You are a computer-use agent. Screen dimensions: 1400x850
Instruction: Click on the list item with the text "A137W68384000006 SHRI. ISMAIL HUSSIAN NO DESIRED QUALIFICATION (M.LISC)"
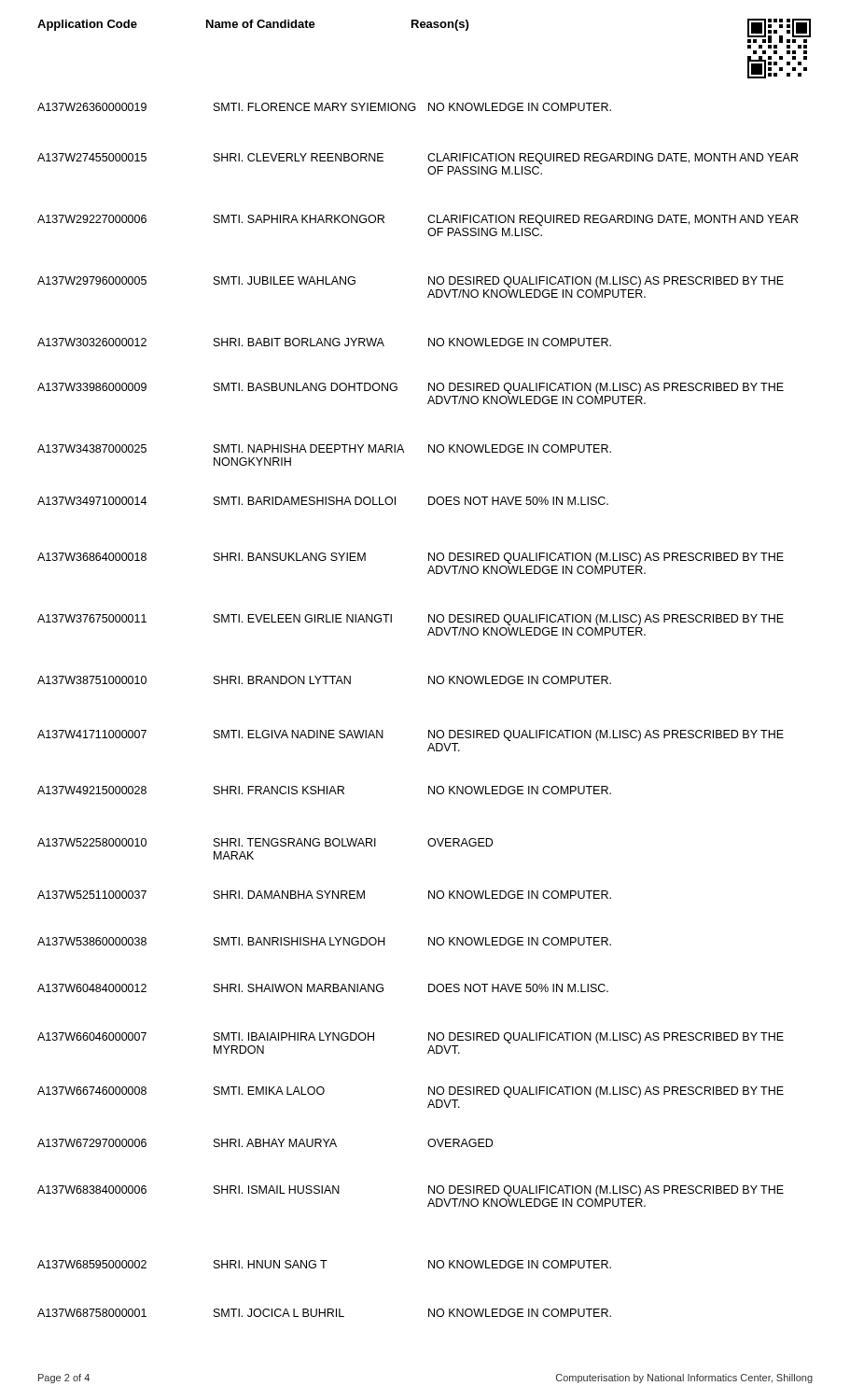425,1197
